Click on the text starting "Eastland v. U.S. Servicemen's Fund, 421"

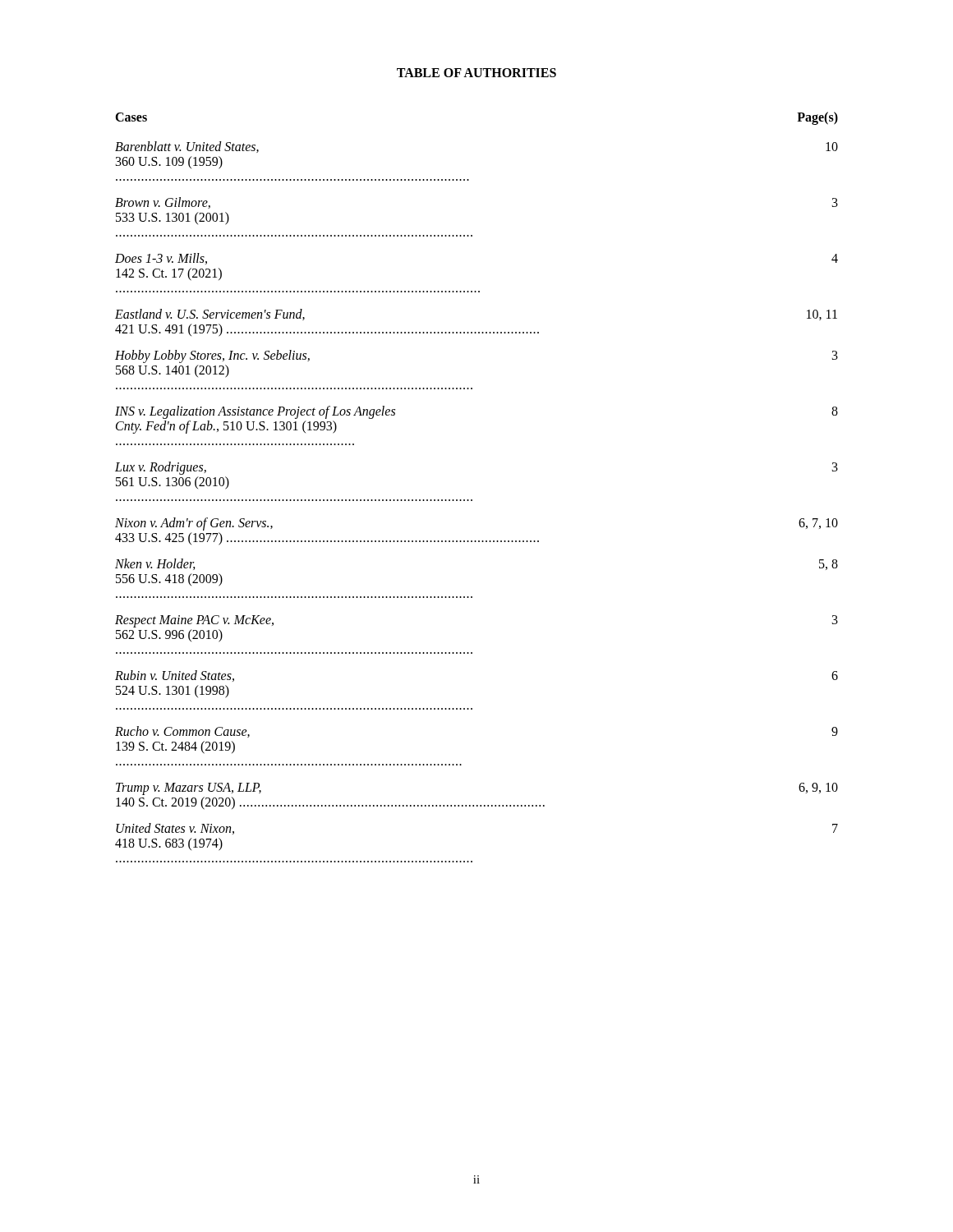[x=476, y=322]
